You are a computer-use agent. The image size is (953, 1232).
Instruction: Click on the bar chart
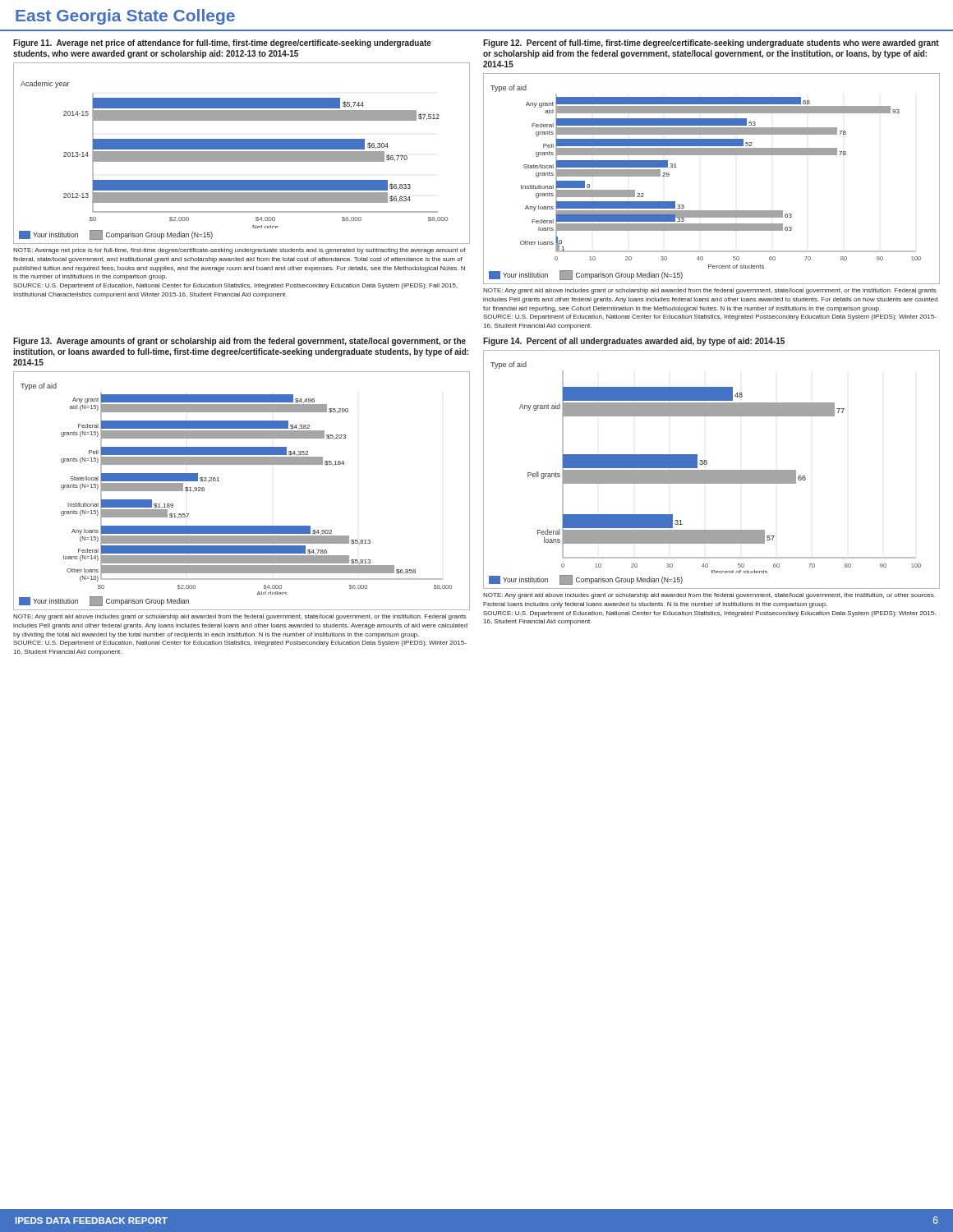pos(242,153)
